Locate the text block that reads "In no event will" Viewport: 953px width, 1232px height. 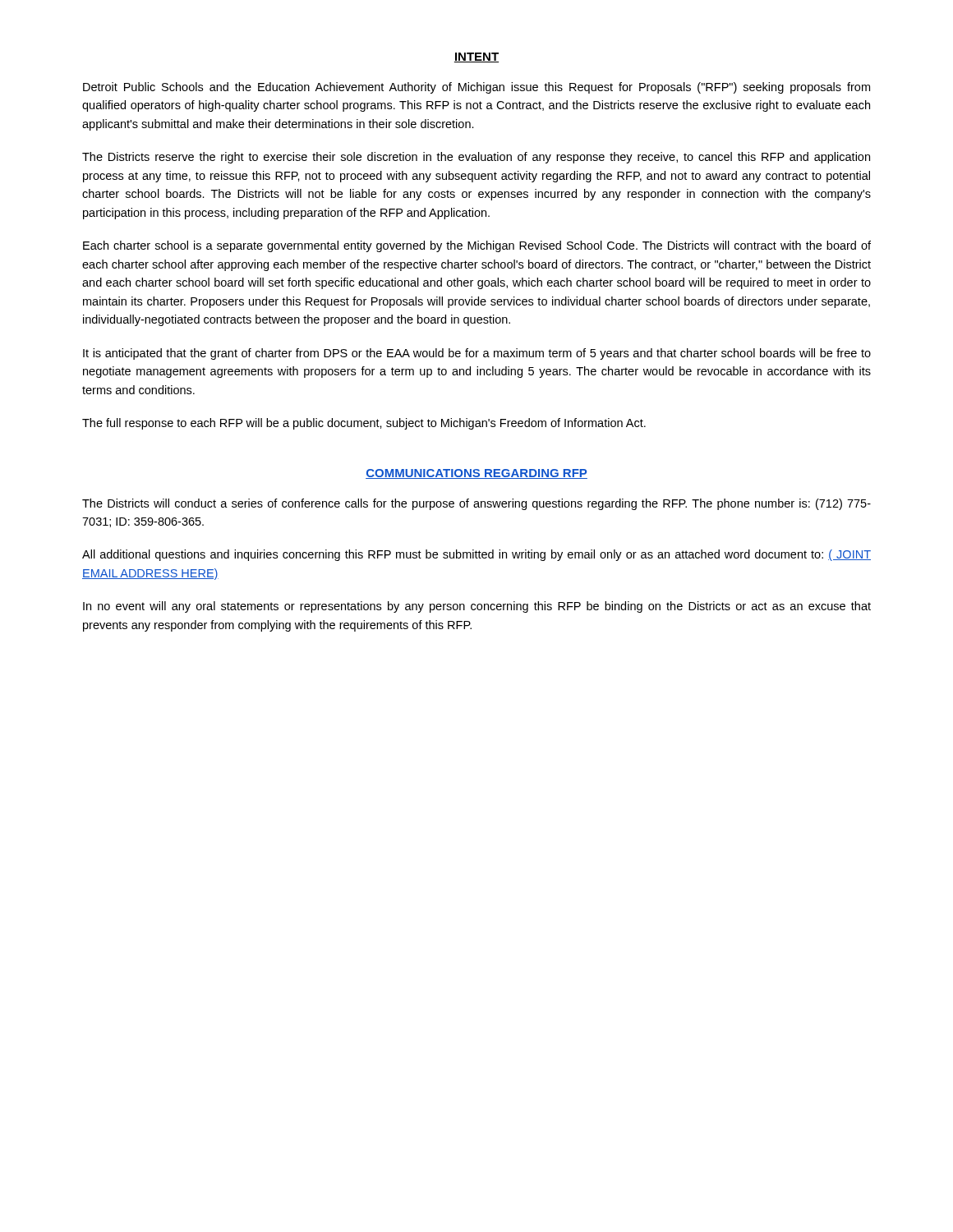point(476,616)
